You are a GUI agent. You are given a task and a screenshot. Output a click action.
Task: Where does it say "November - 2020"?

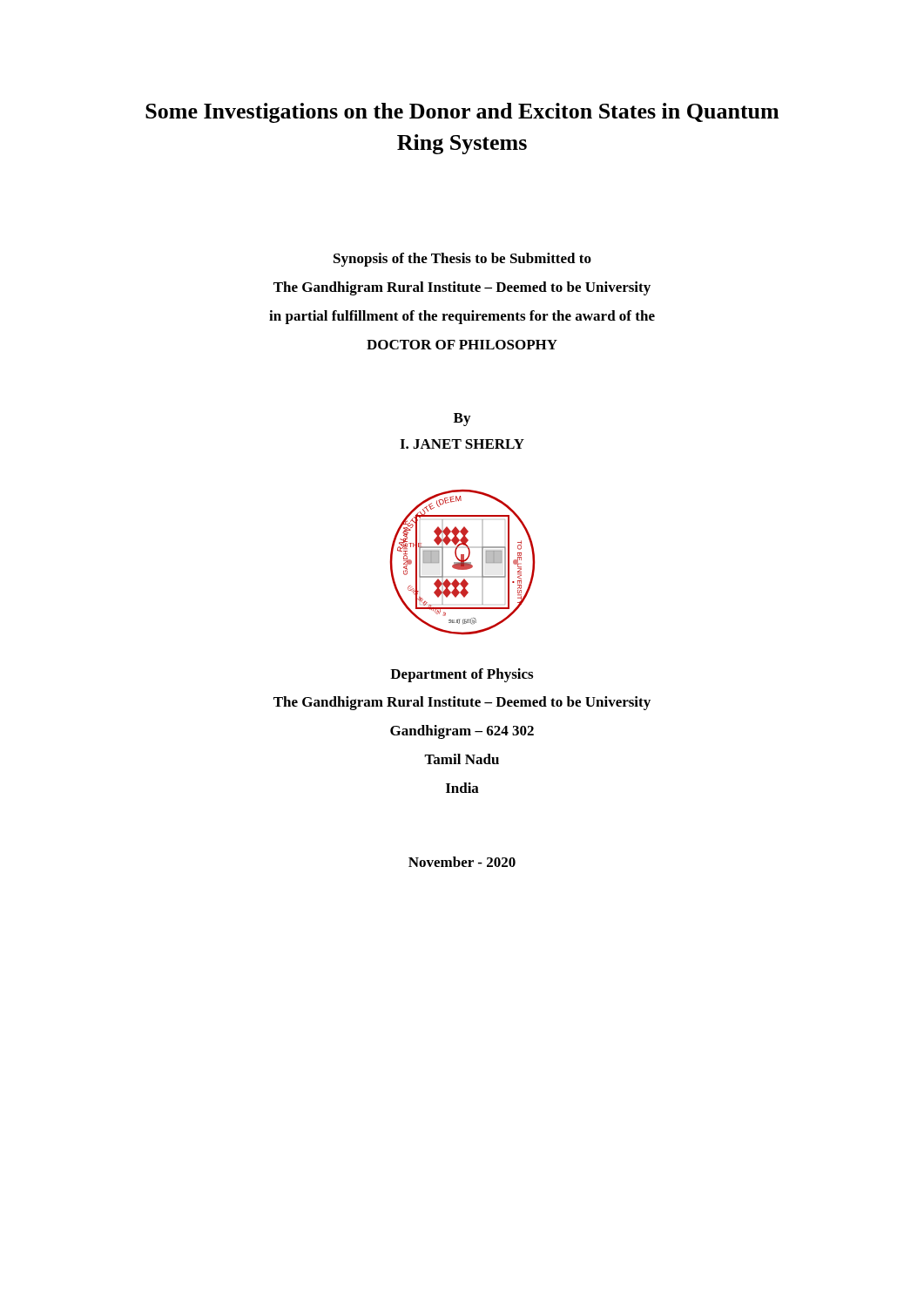click(462, 863)
